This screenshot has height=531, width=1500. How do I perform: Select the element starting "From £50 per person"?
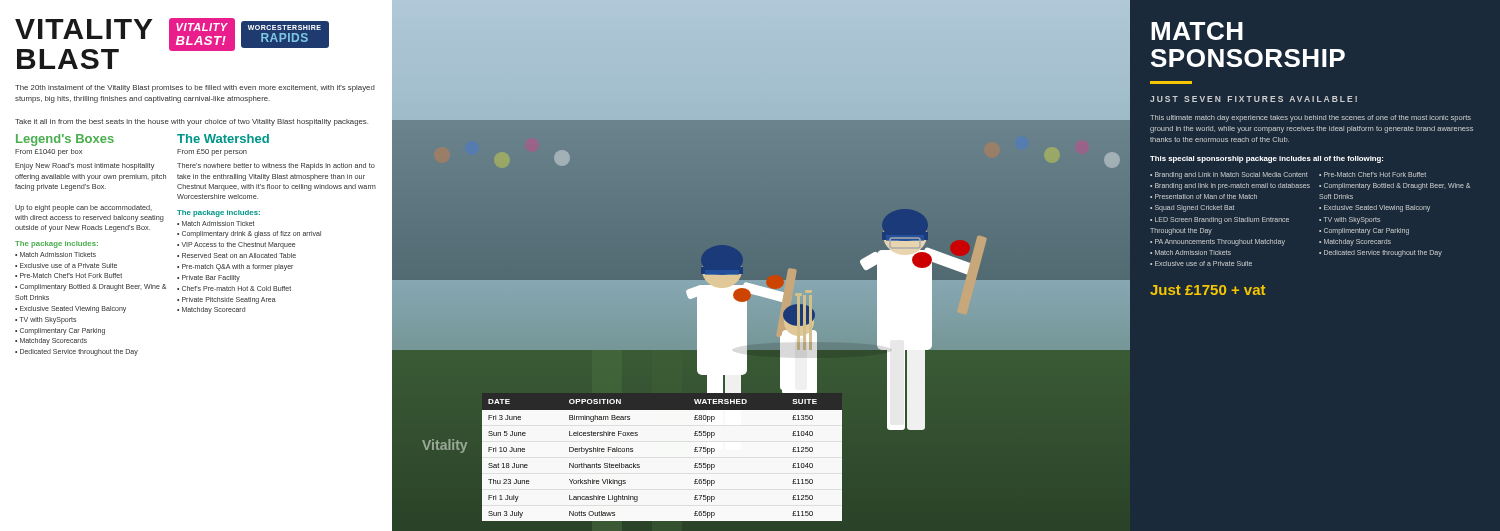[x=212, y=152]
